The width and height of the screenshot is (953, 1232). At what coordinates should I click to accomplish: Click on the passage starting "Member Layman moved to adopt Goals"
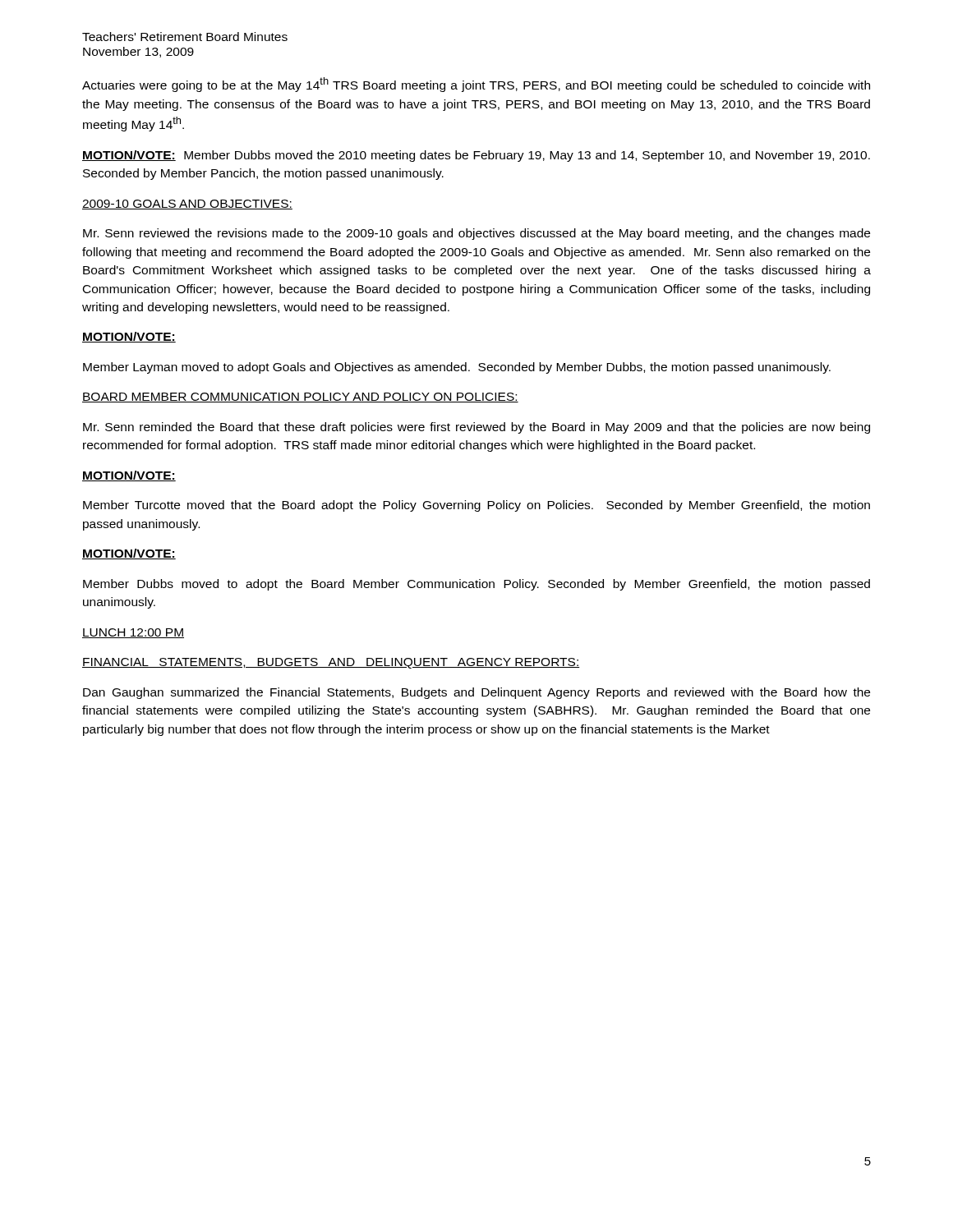click(x=476, y=367)
